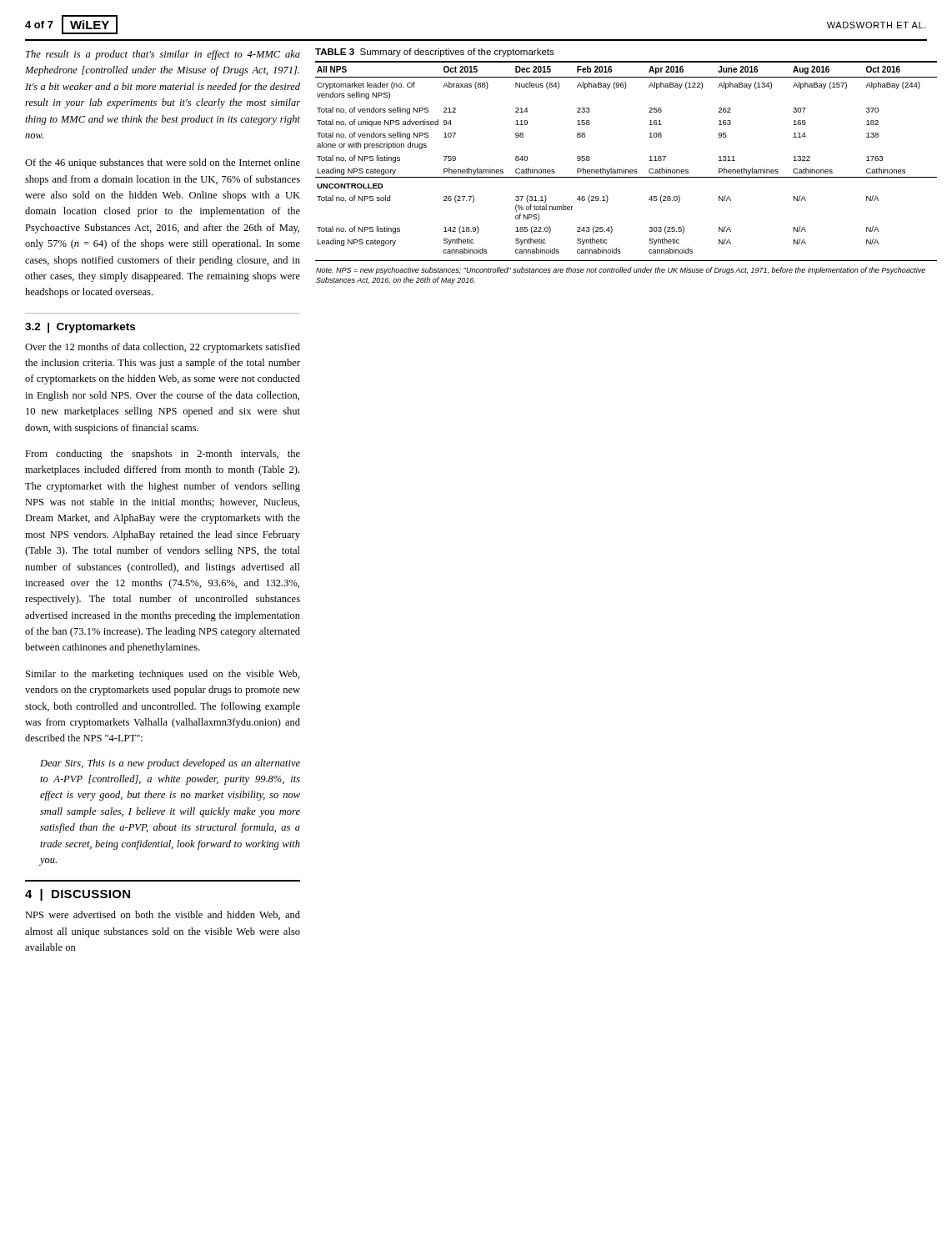This screenshot has height=1251, width=952.
Task: Click the passage that begins "The result is a product"
Action: coord(163,95)
